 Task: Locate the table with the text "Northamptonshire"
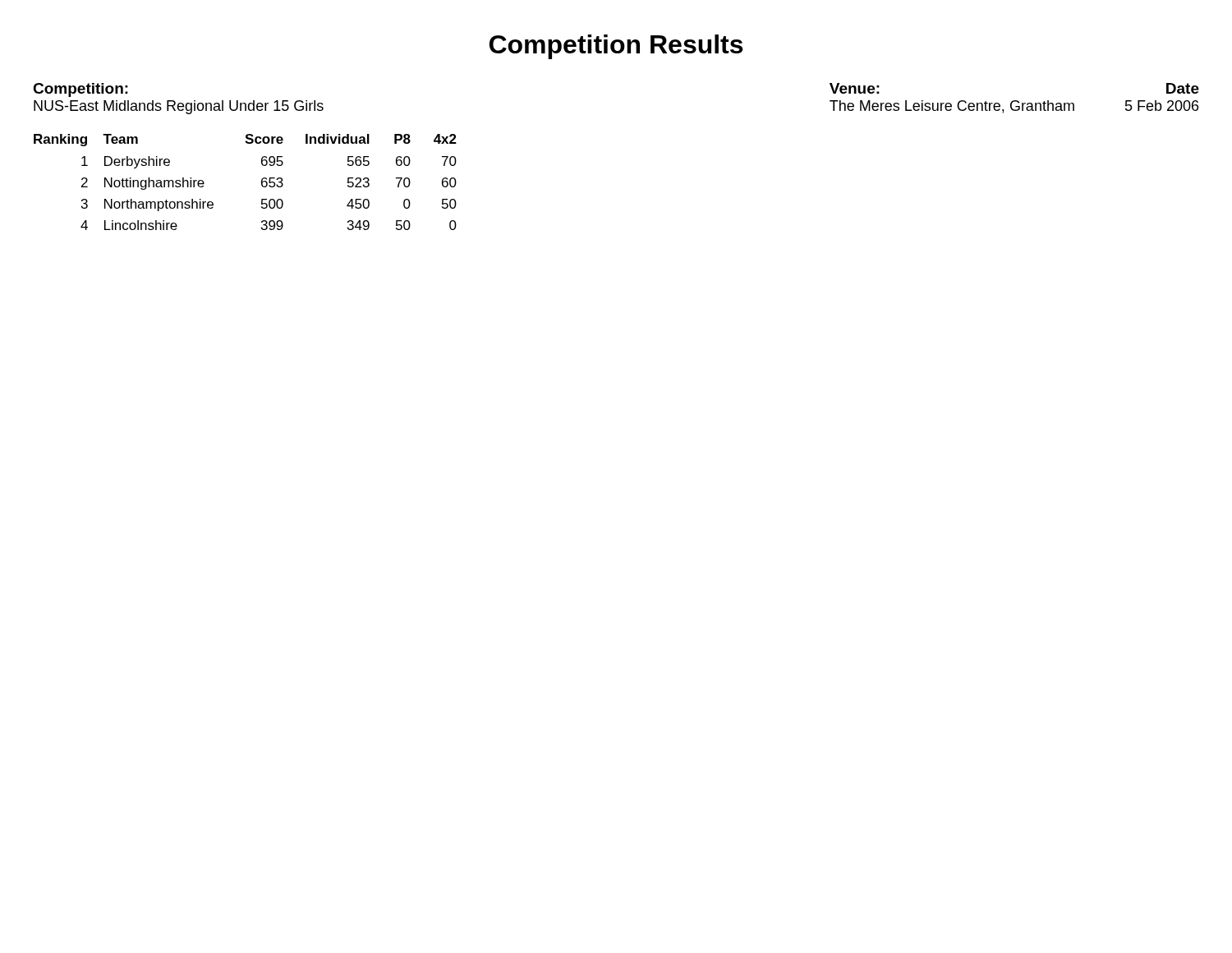[x=616, y=178]
